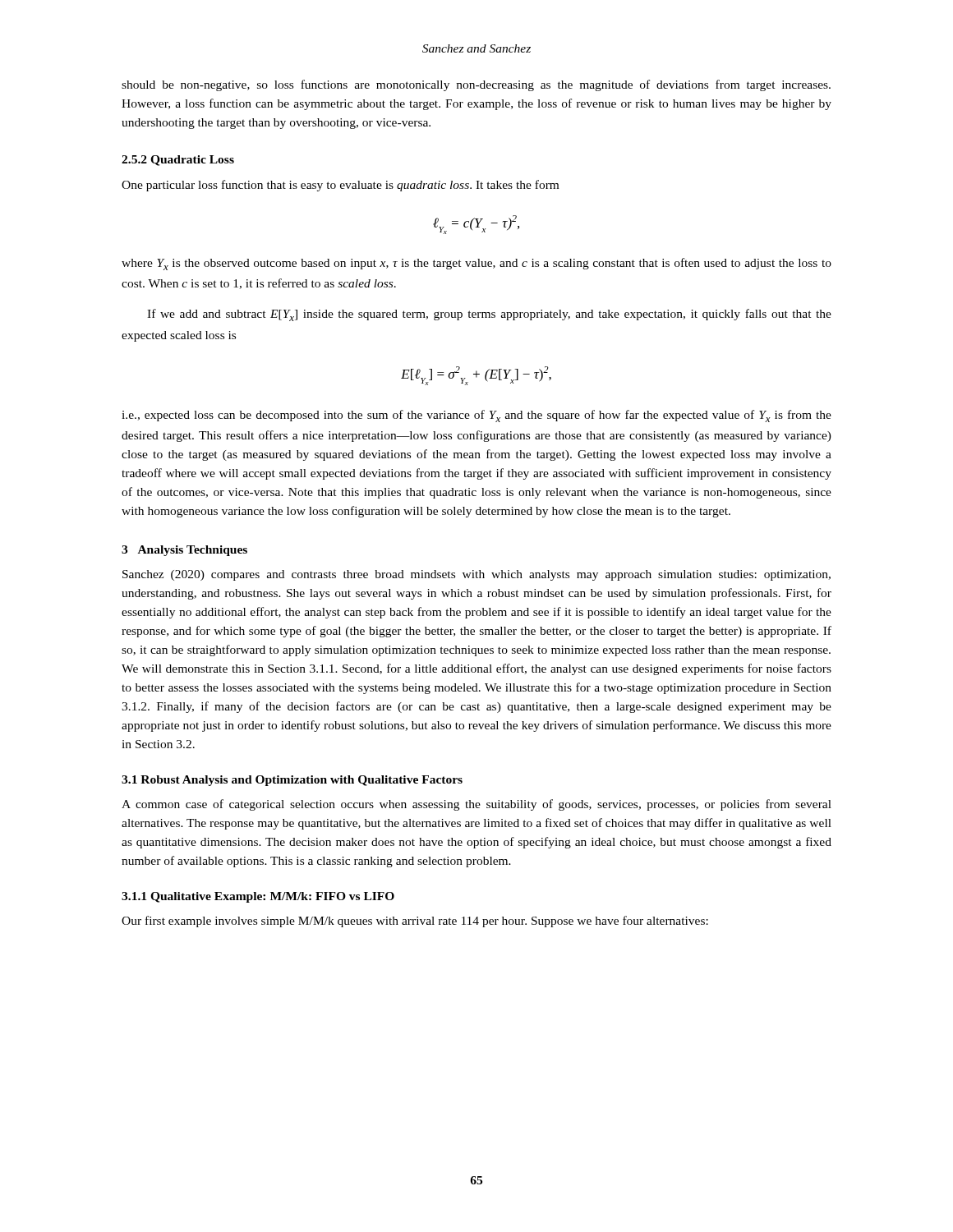Find "2.5.2 Quadratic Loss" on this page

[178, 159]
